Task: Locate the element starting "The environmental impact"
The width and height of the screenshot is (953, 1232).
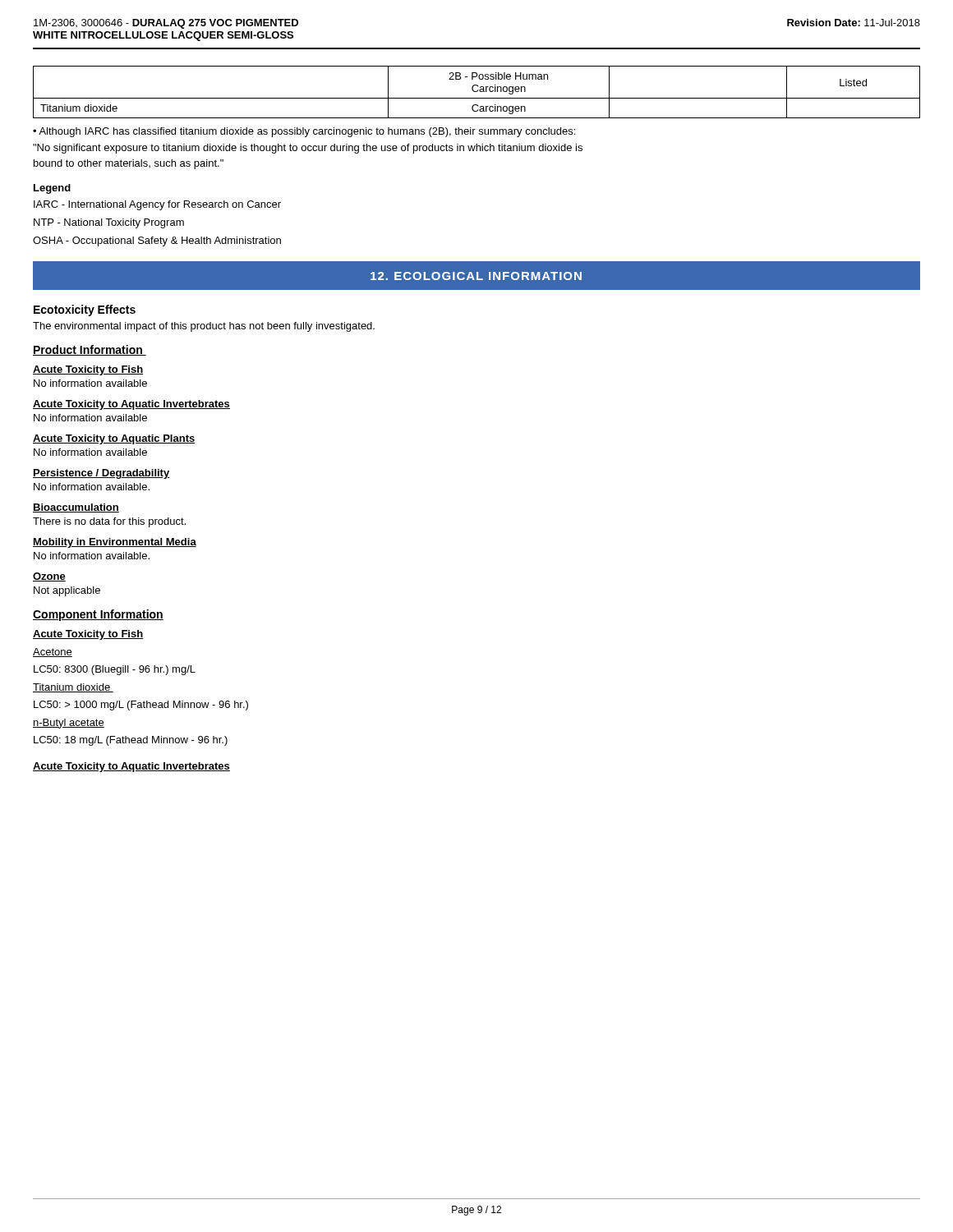Action: coord(204,325)
